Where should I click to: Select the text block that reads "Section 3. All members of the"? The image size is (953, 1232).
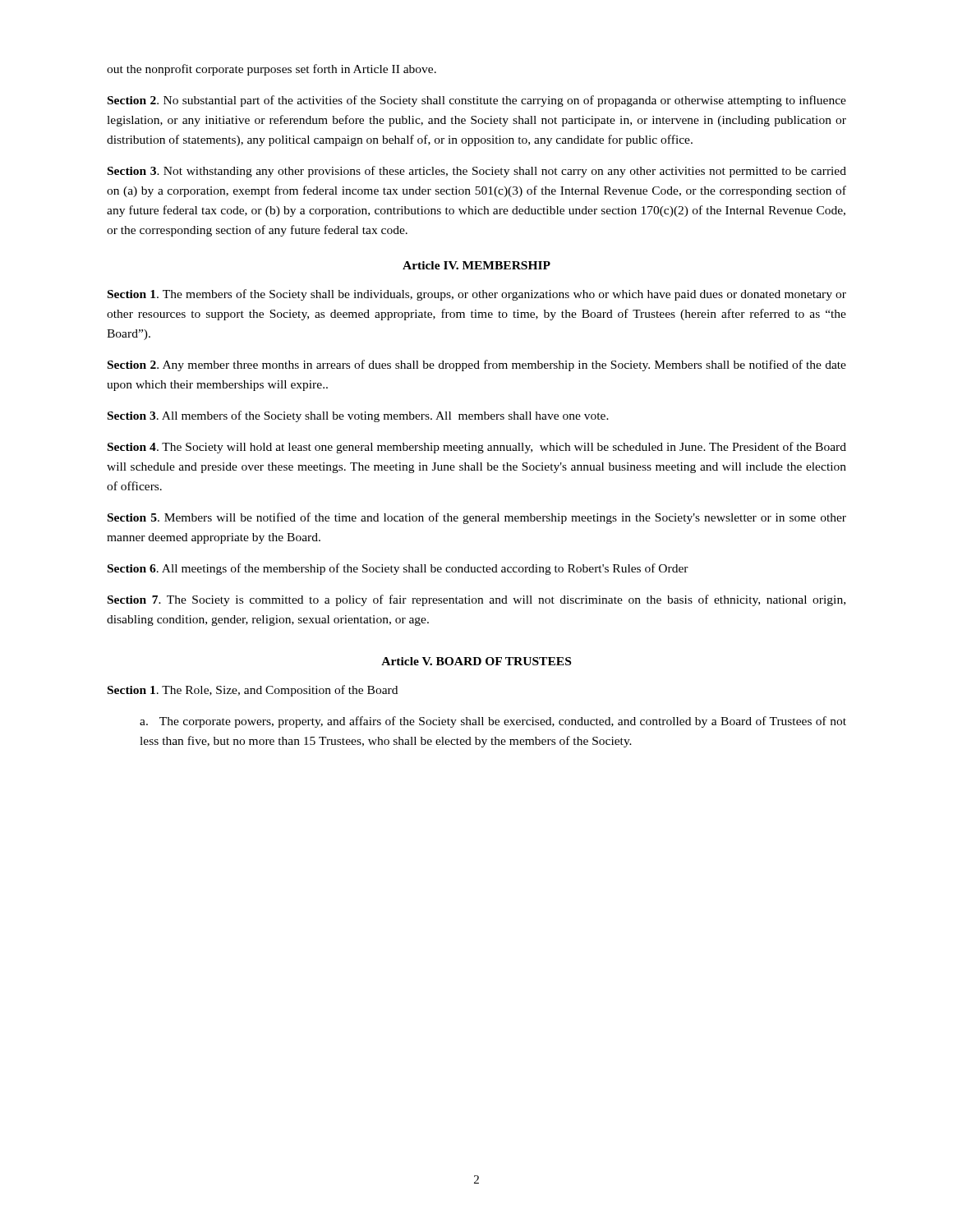coord(358,415)
